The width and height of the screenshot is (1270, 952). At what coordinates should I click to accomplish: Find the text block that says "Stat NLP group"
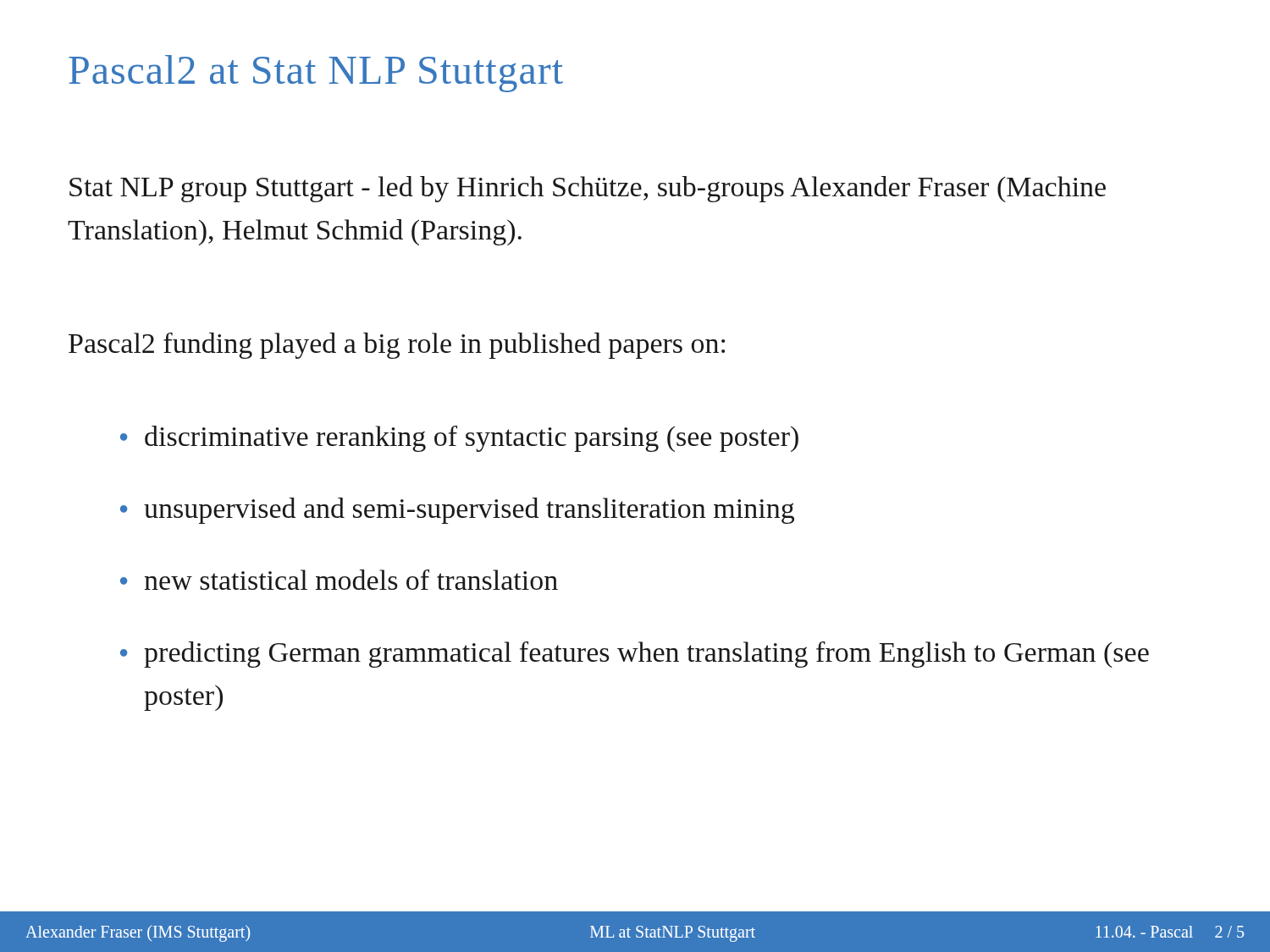click(587, 208)
